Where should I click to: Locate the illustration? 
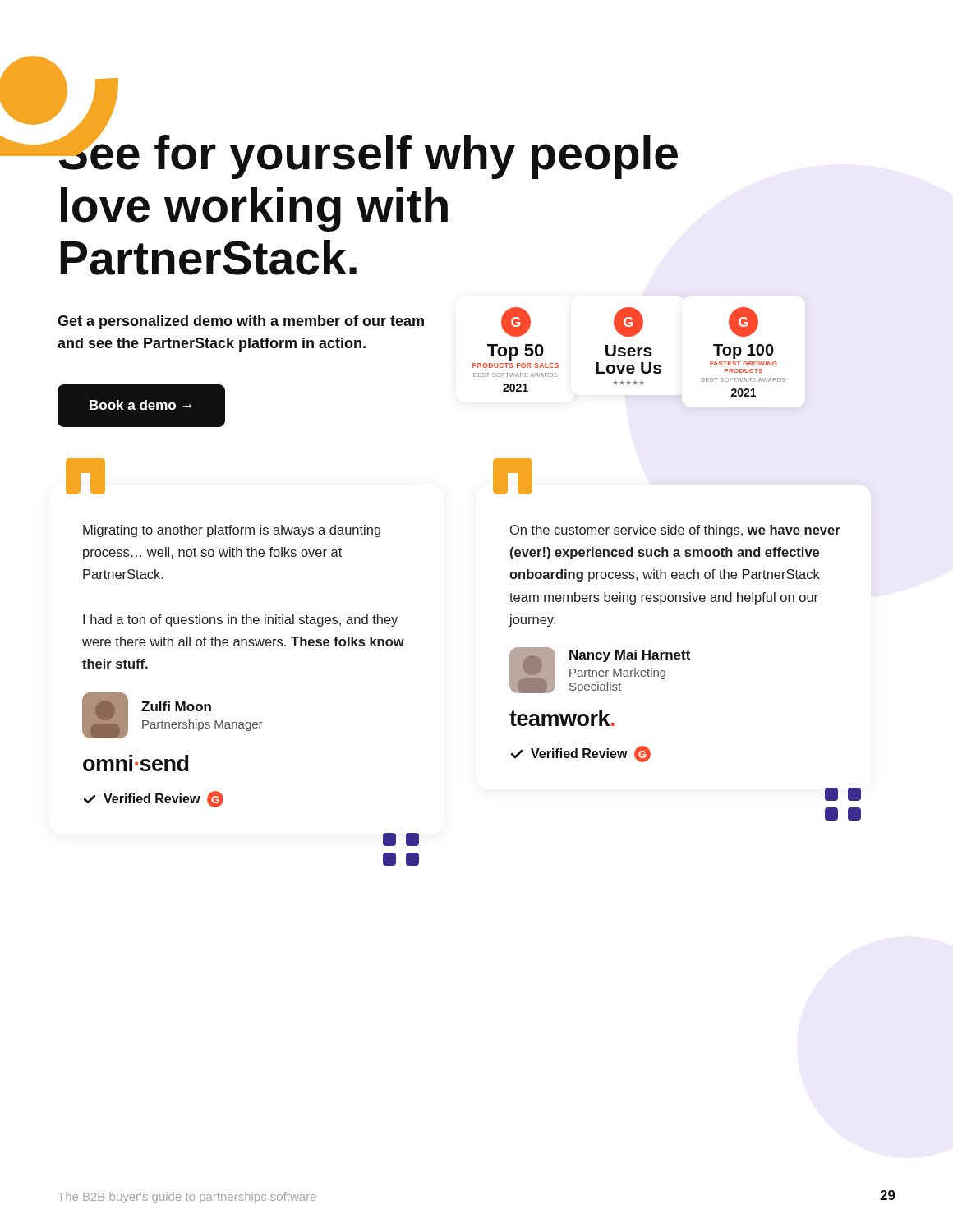click(x=66, y=78)
